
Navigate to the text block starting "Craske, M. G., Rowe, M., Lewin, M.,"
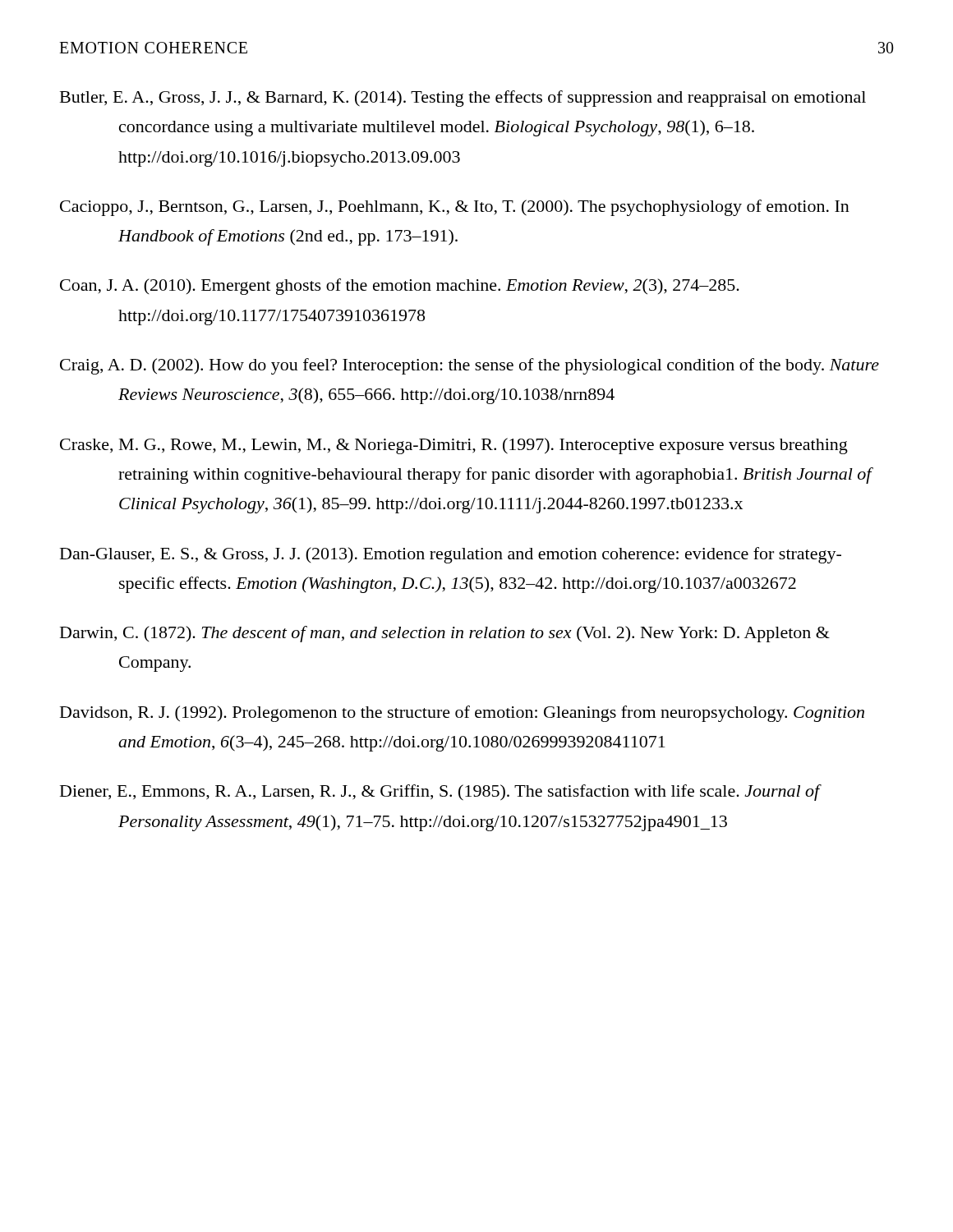465,473
